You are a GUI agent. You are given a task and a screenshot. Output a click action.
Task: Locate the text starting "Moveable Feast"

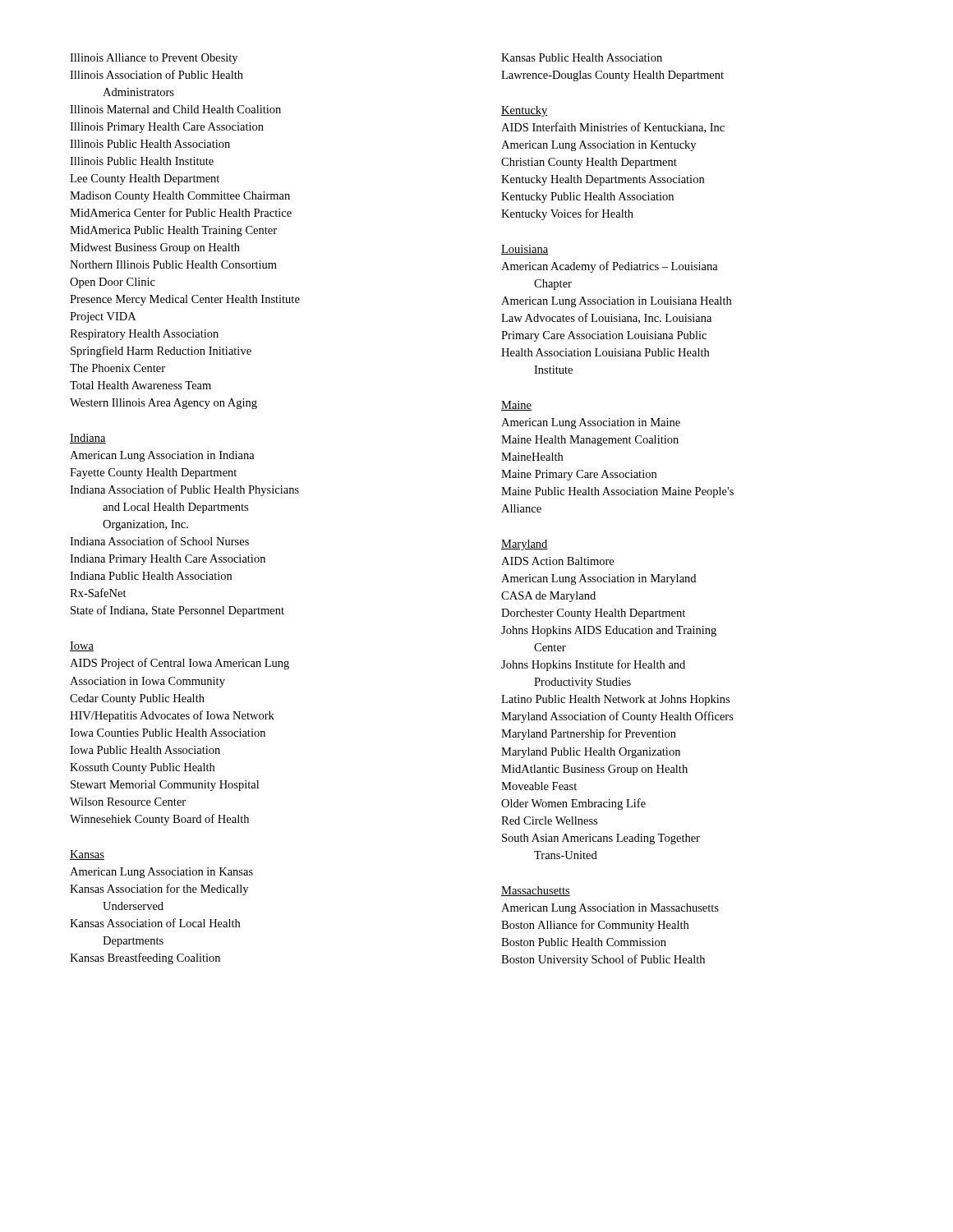point(539,786)
